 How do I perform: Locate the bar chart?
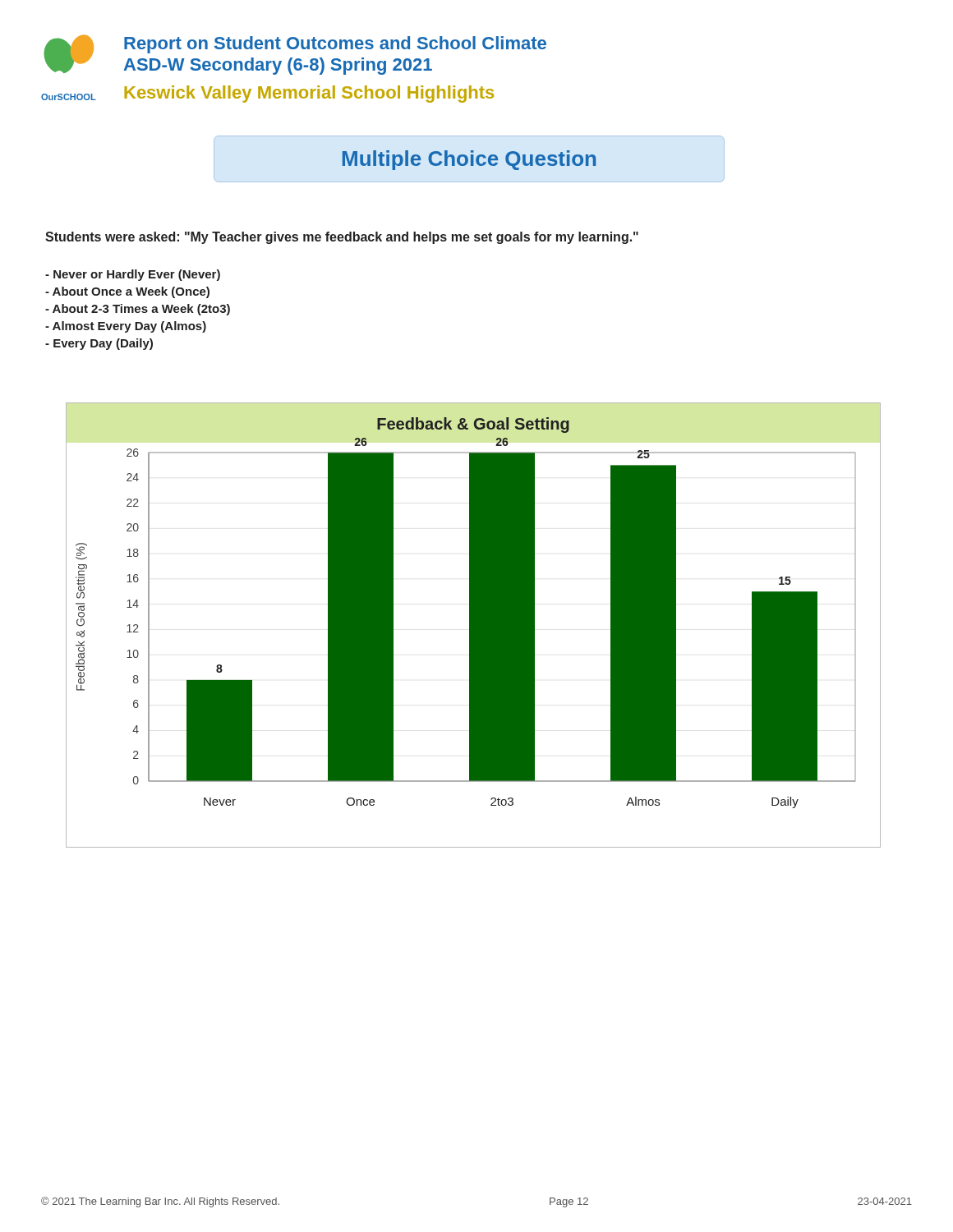coord(473,625)
